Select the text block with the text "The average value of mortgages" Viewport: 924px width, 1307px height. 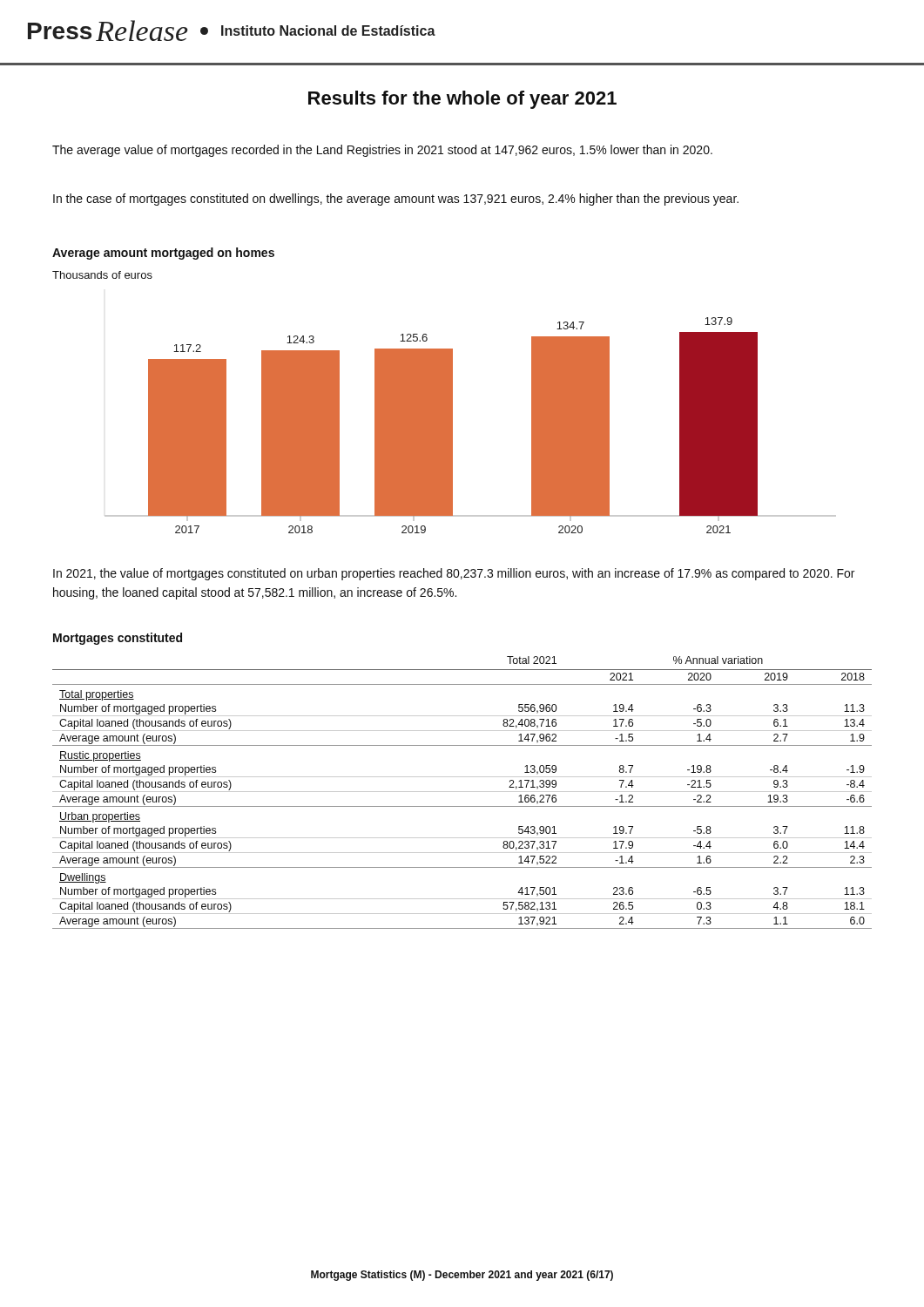pyautogui.click(x=383, y=150)
